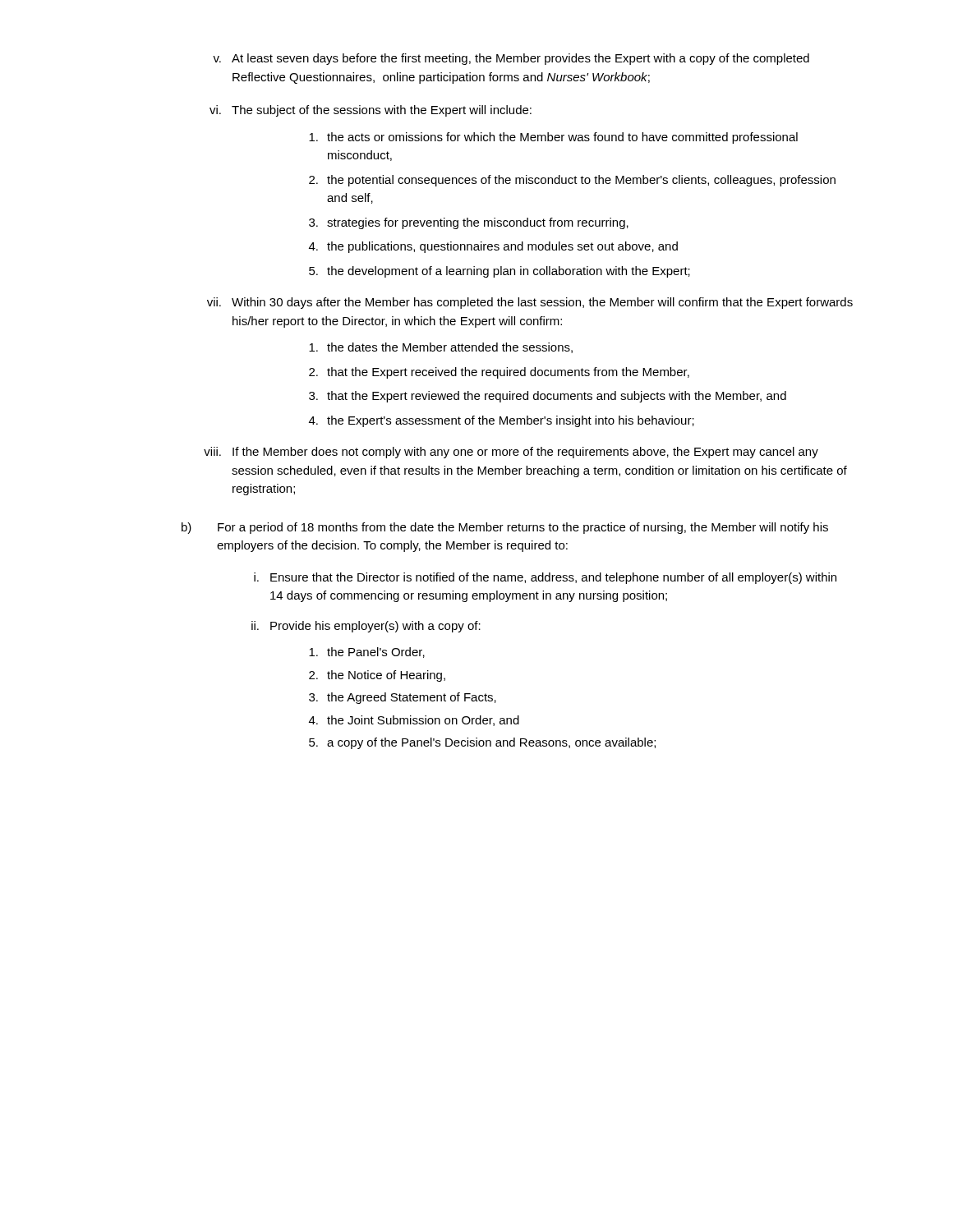Click on the text starting "b) For a period"
The height and width of the screenshot is (1232, 953).
(518, 536)
